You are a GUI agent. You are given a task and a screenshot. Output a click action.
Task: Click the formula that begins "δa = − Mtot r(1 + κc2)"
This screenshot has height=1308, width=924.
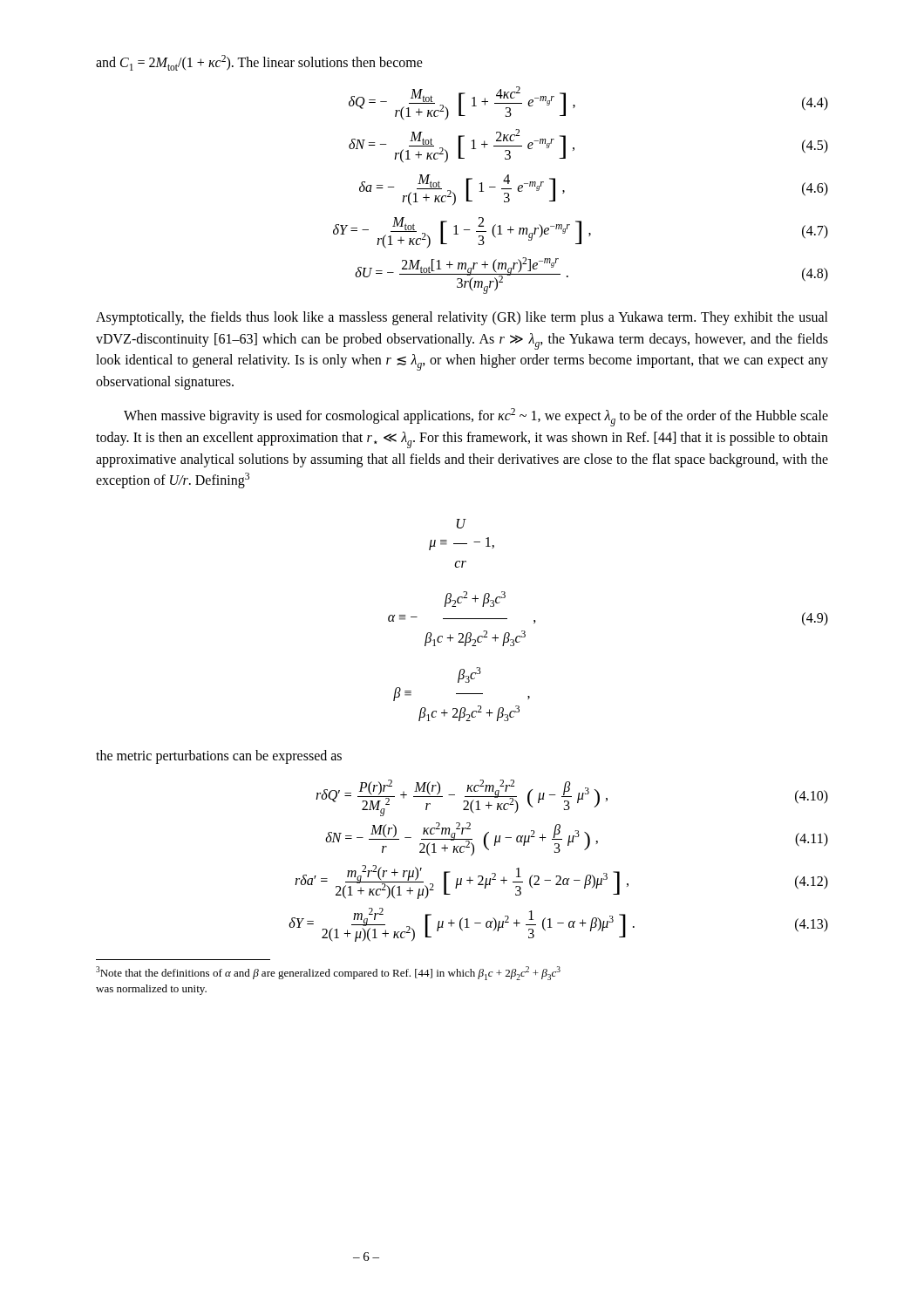click(462, 189)
